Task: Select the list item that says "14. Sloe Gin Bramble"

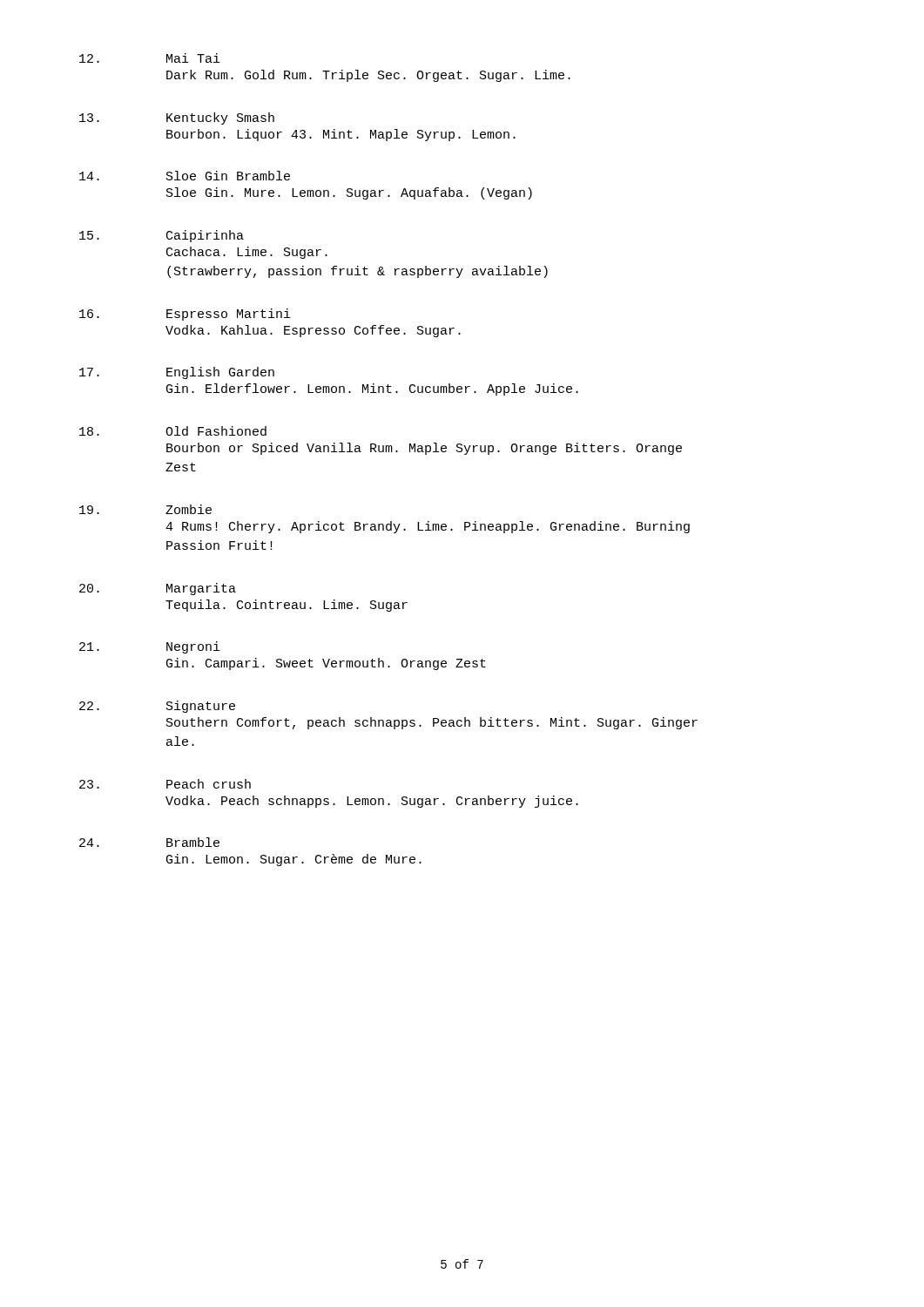Action: pos(462,187)
